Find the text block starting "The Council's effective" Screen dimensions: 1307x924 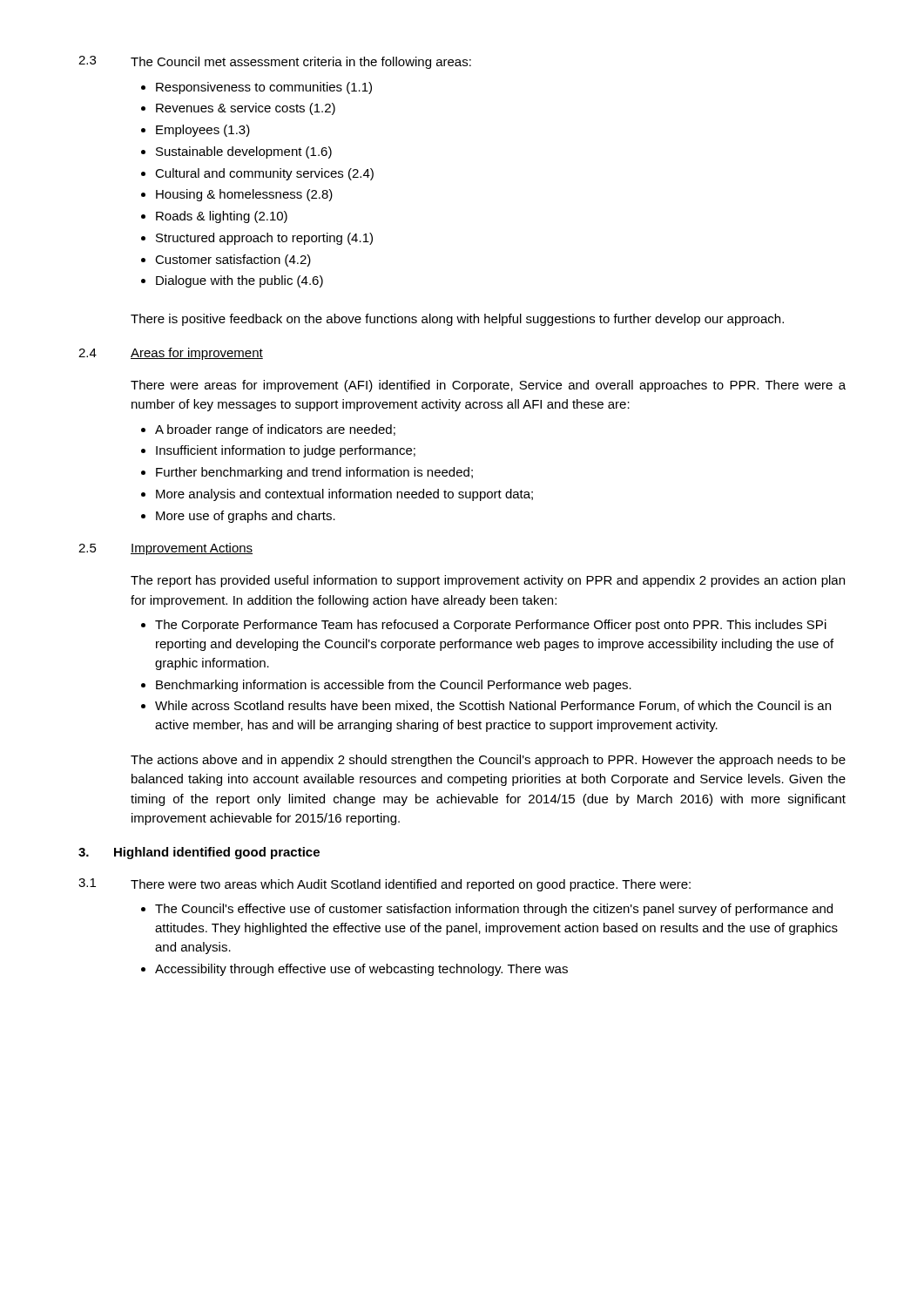[x=496, y=928]
